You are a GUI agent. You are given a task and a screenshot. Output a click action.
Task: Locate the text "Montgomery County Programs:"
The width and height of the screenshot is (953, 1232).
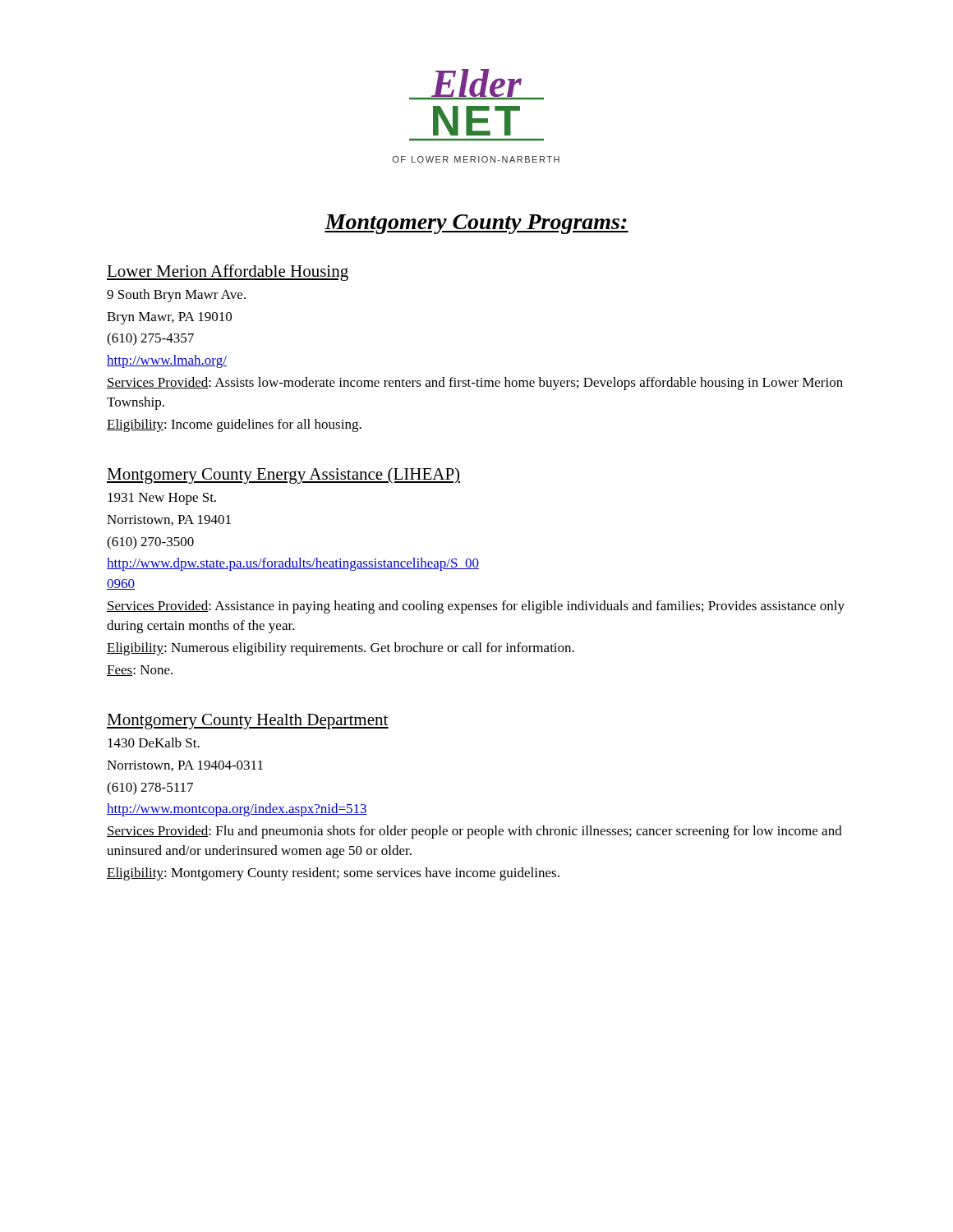[476, 221]
